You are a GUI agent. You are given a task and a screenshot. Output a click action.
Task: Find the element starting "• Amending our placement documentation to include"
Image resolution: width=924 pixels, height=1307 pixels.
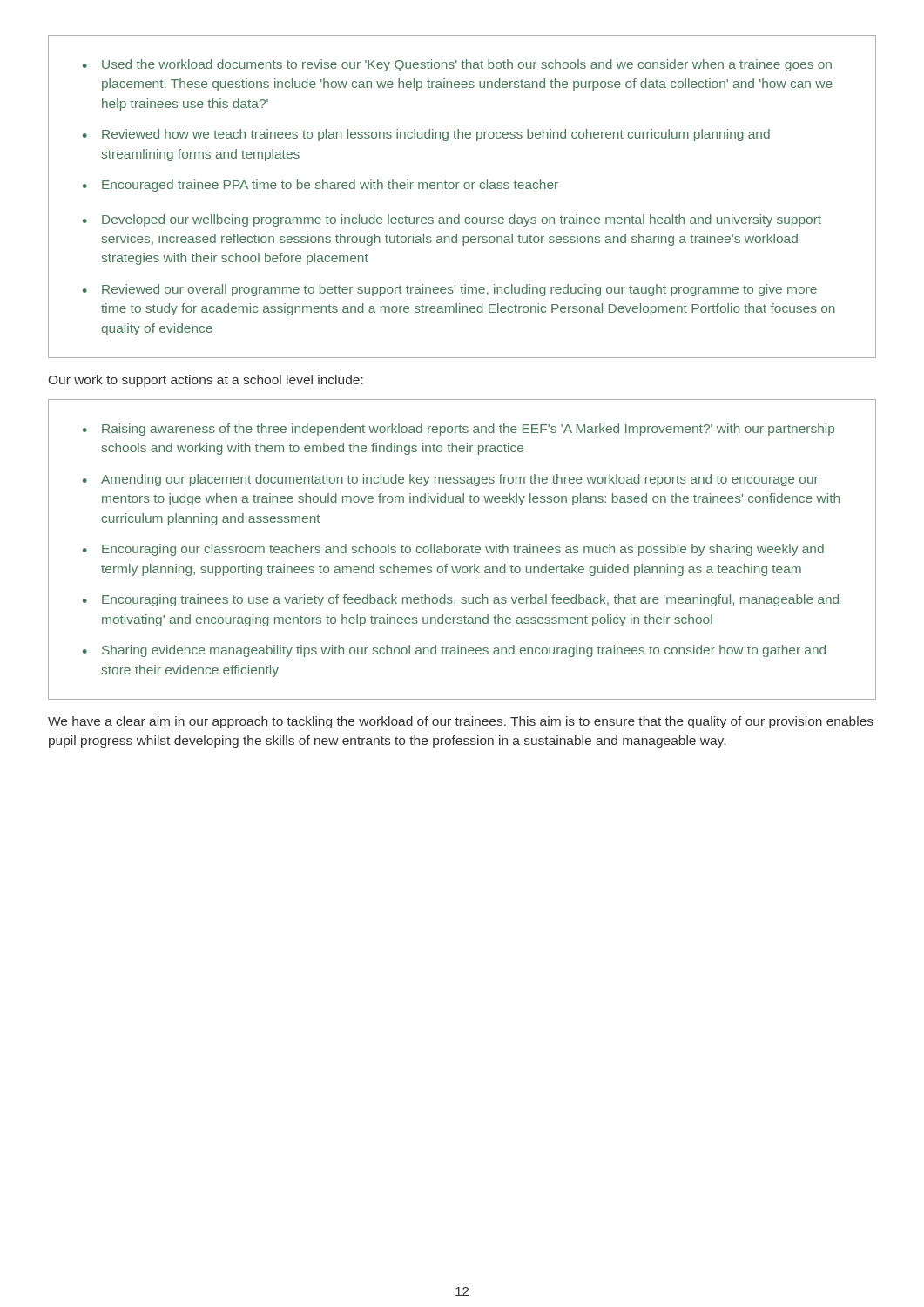pyautogui.click(x=462, y=499)
